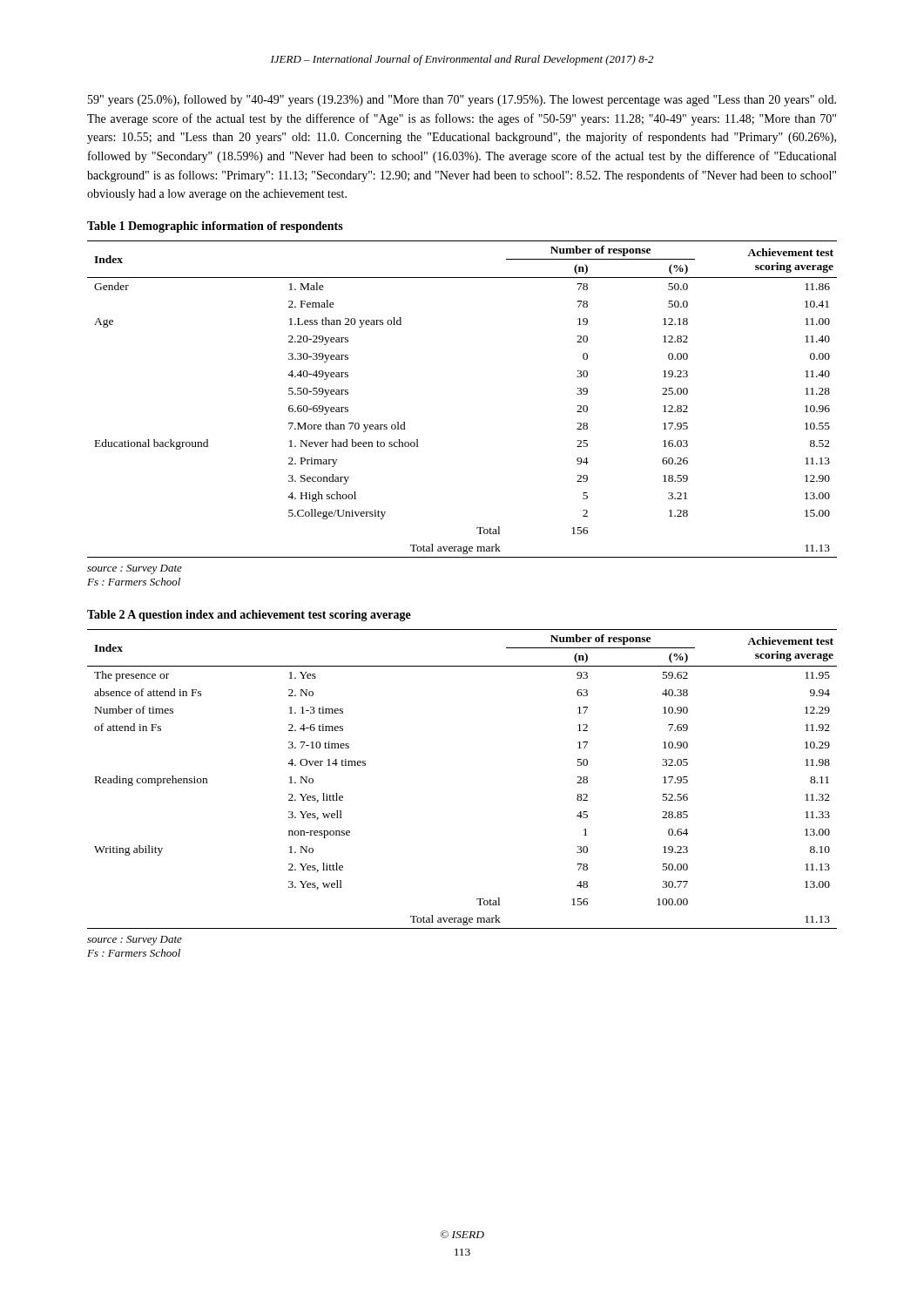Locate the text starting "Table 2 A question index and achievement"
The width and height of the screenshot is (924, 1307).
[249, 615]
